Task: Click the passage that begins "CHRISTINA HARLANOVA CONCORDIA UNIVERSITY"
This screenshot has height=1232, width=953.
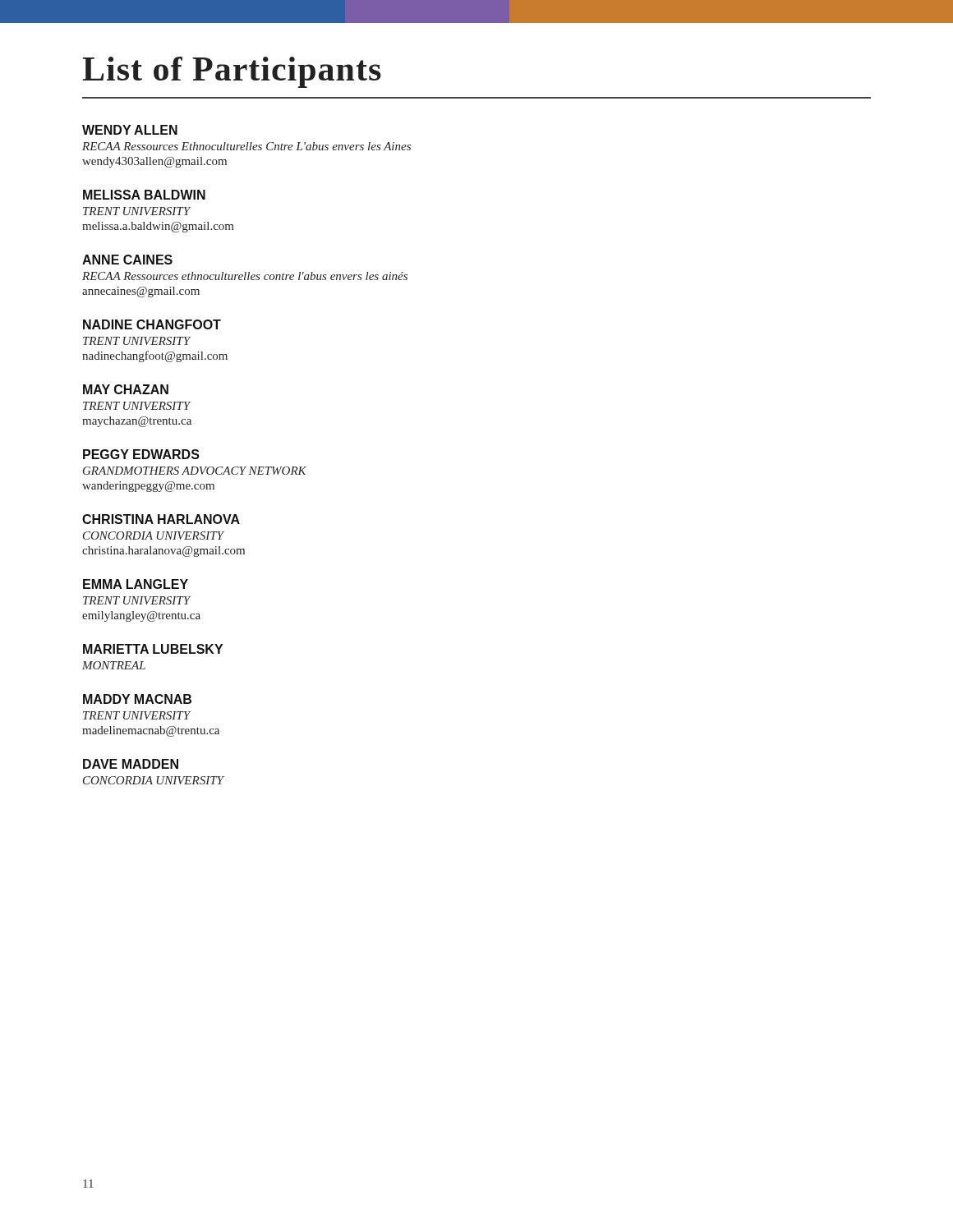Action: (x=161, y=519)
